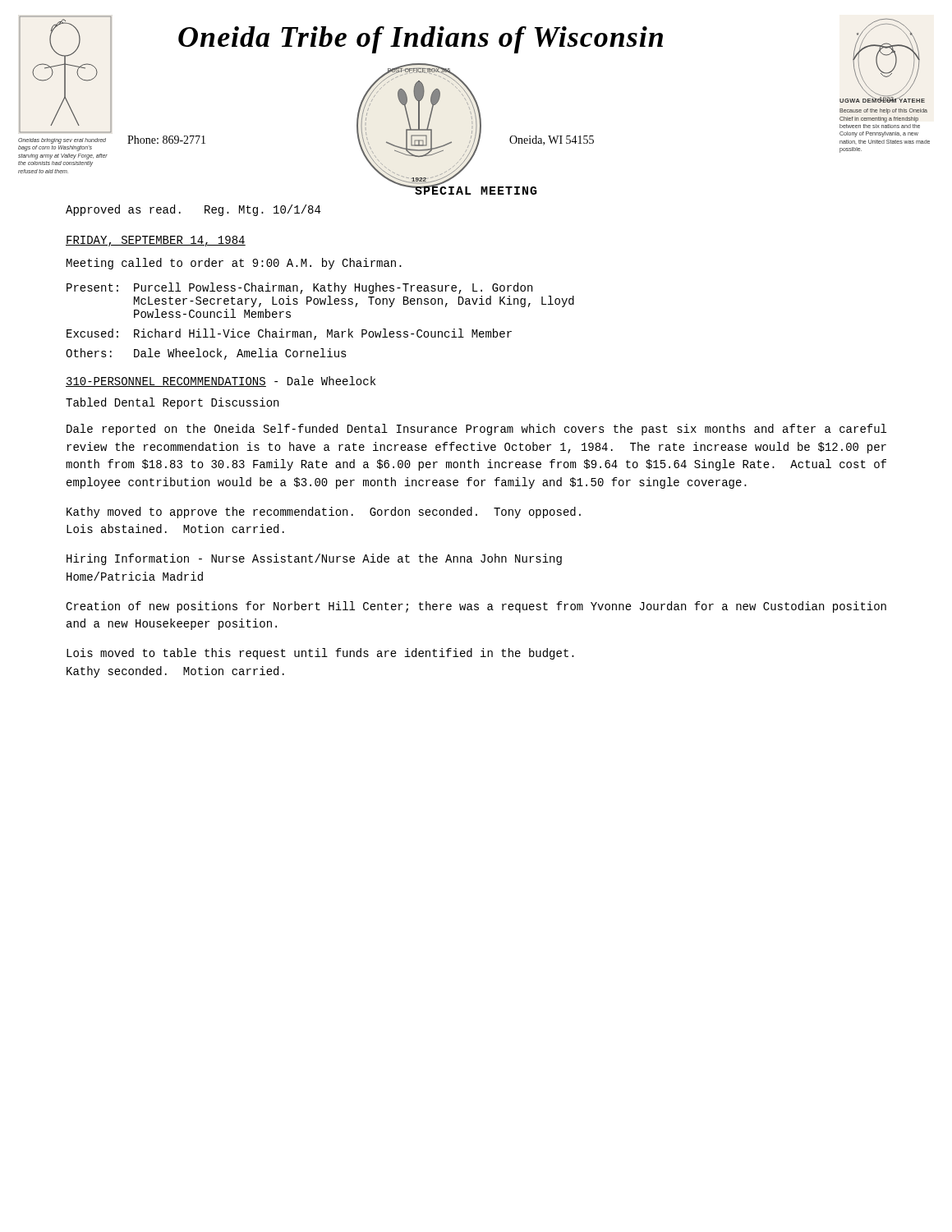Where is the passage that starts "Oneidas bringing sev eral hundred bags of"?

point(63,156)
